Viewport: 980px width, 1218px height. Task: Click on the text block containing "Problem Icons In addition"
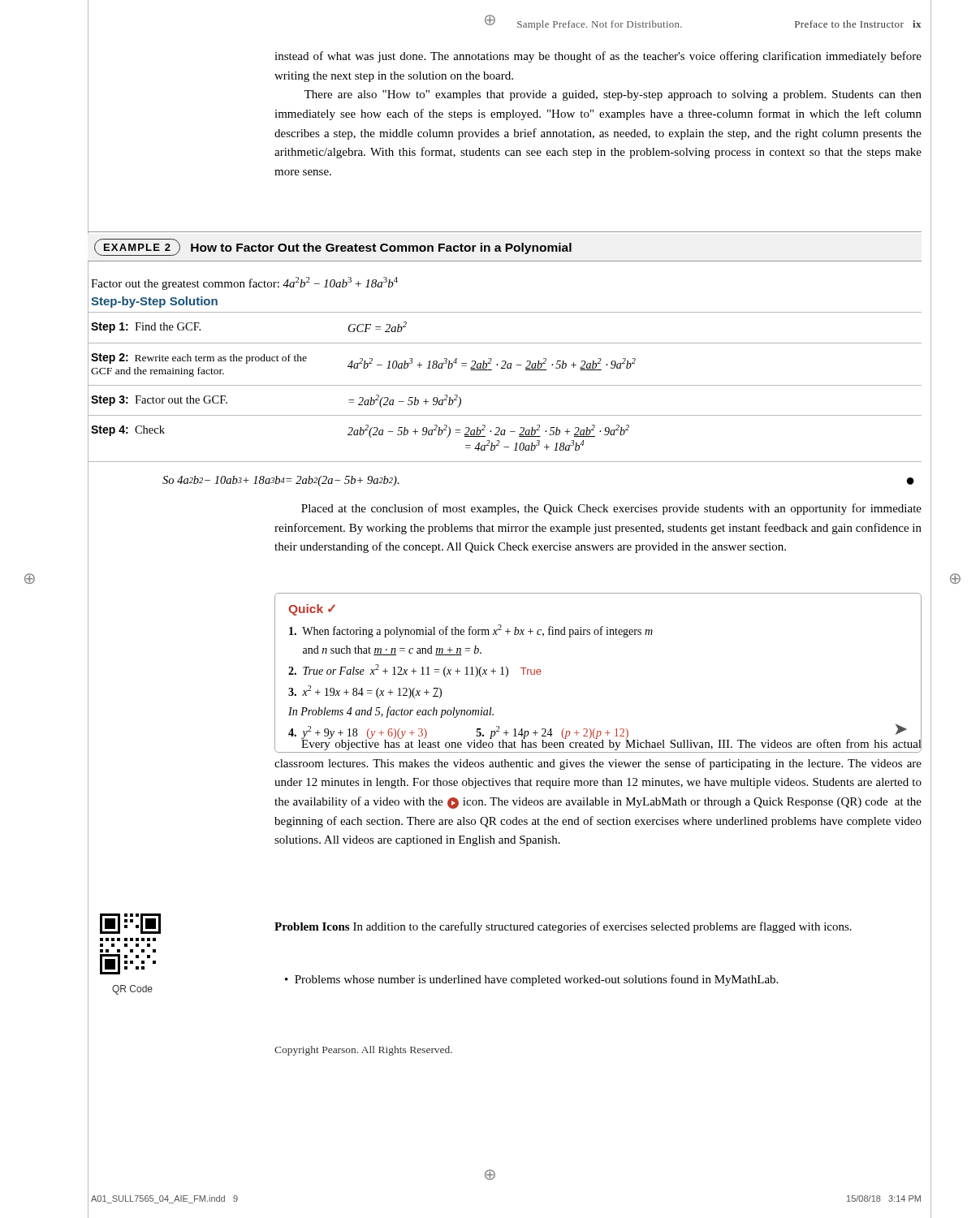[563, 926]
